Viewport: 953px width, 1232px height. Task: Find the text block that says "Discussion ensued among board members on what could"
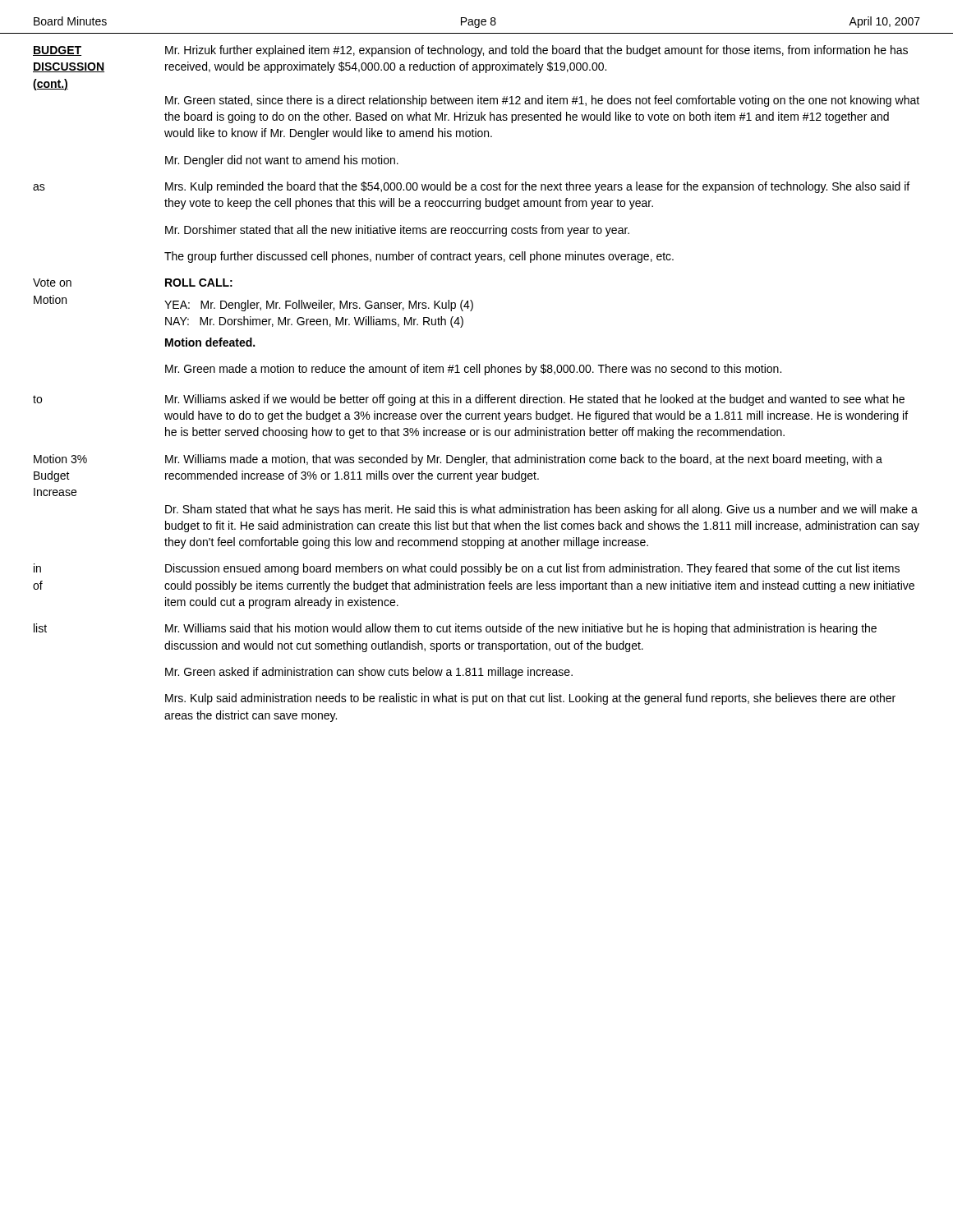coord(540,585)
